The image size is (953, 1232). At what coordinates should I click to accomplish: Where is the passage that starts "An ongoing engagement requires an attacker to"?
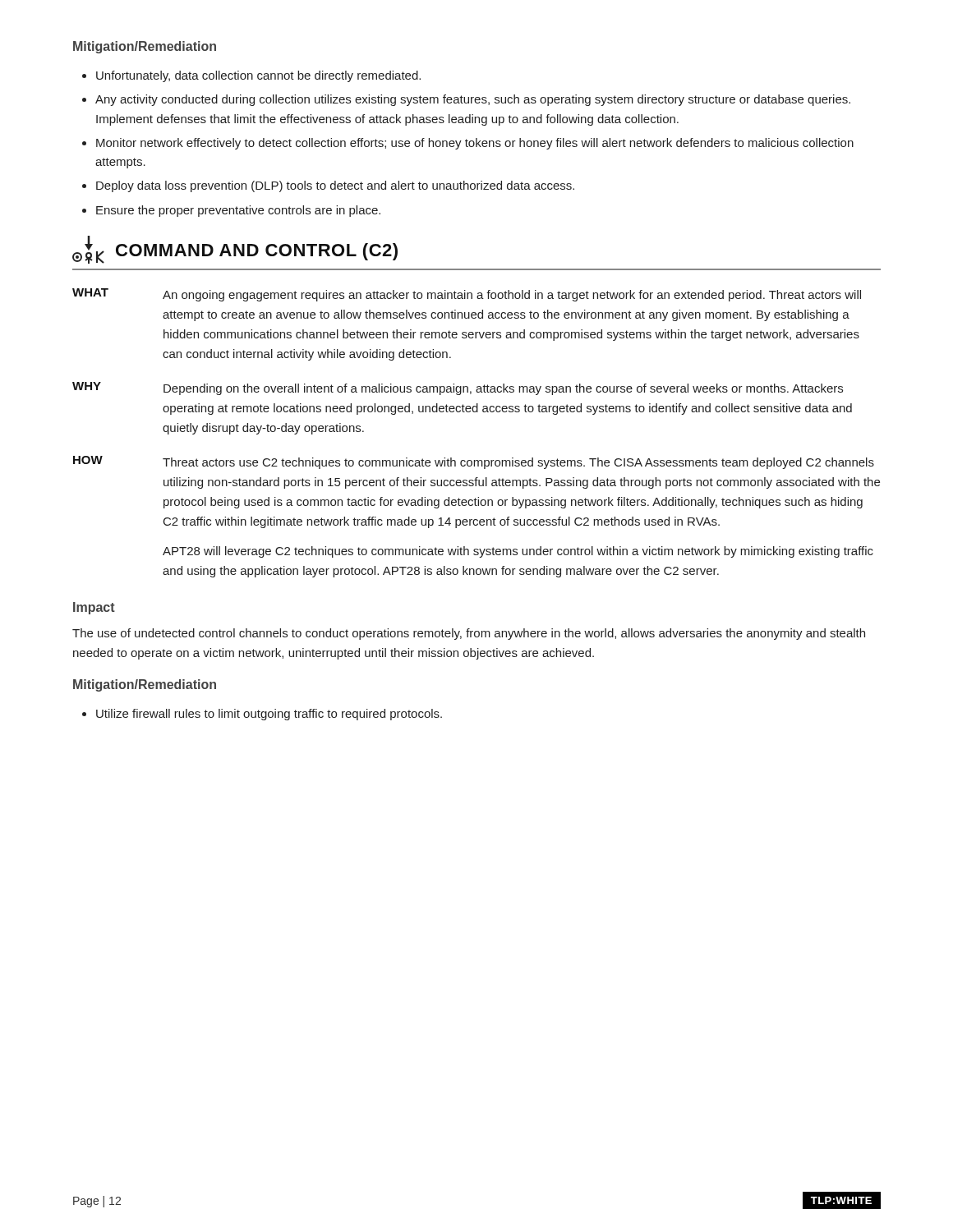(x=512, y=324)
